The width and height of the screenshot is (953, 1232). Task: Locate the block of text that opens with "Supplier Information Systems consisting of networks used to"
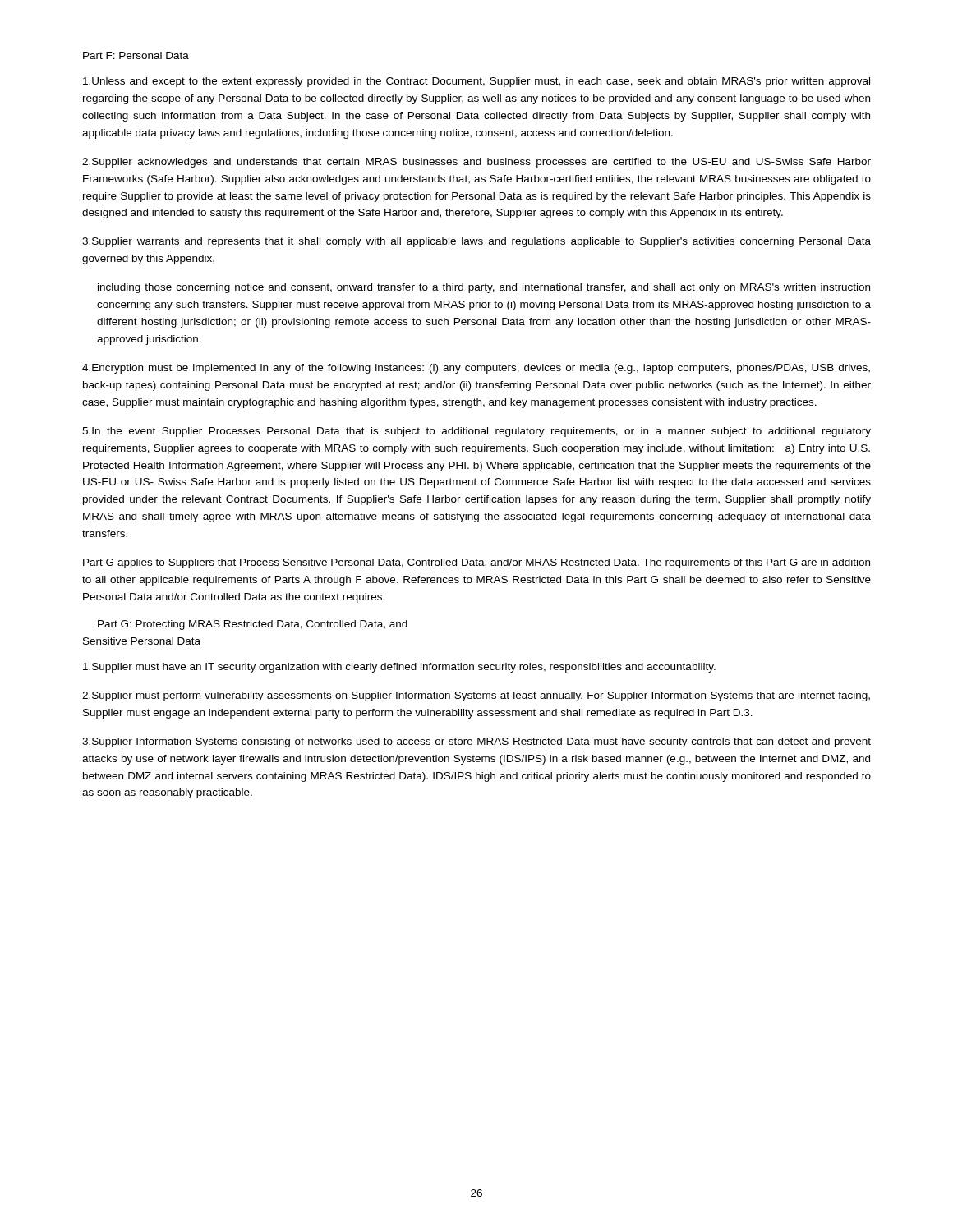[476, 767]
